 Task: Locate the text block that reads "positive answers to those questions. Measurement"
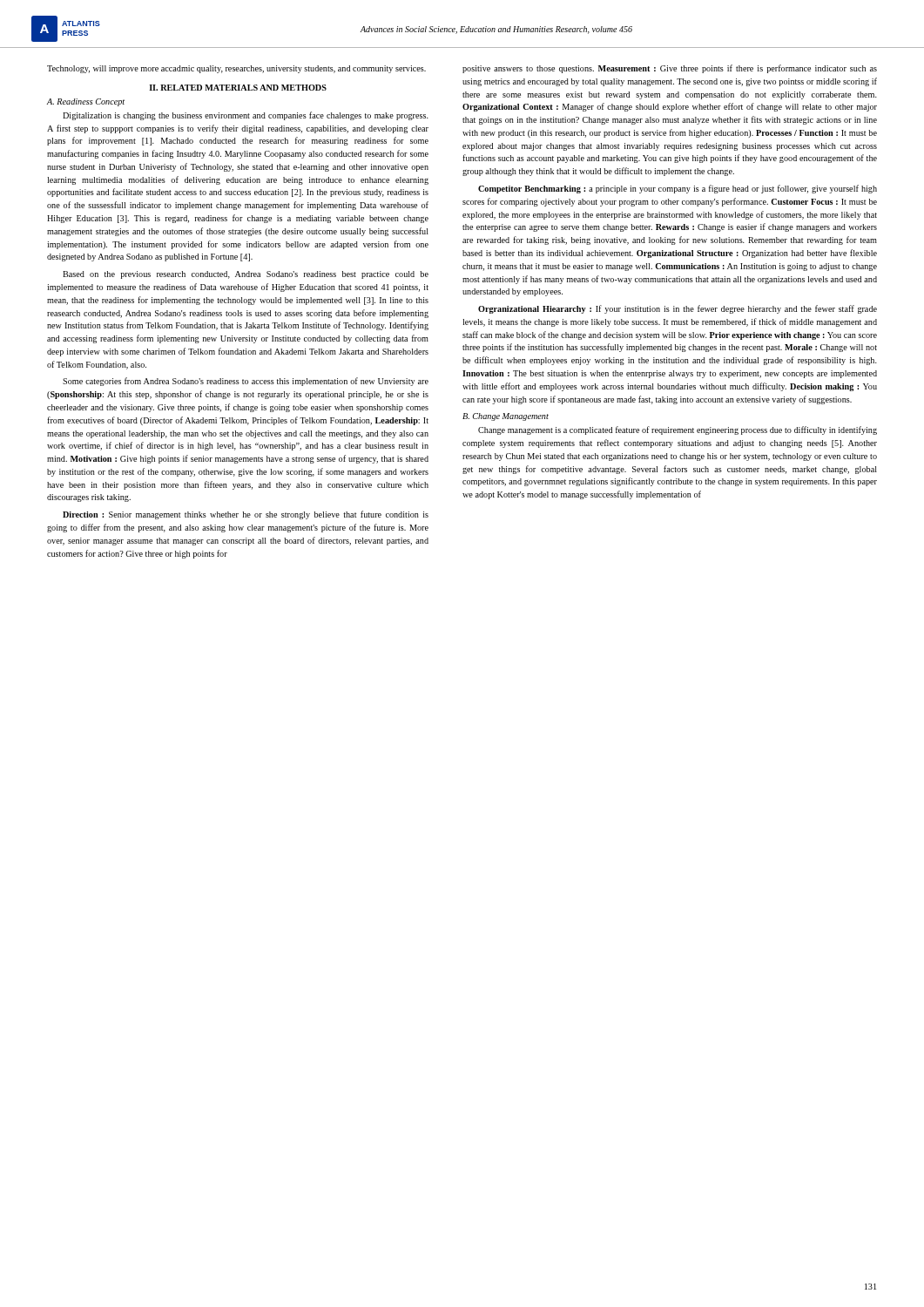pyautogui.click(x=670, y=121)
